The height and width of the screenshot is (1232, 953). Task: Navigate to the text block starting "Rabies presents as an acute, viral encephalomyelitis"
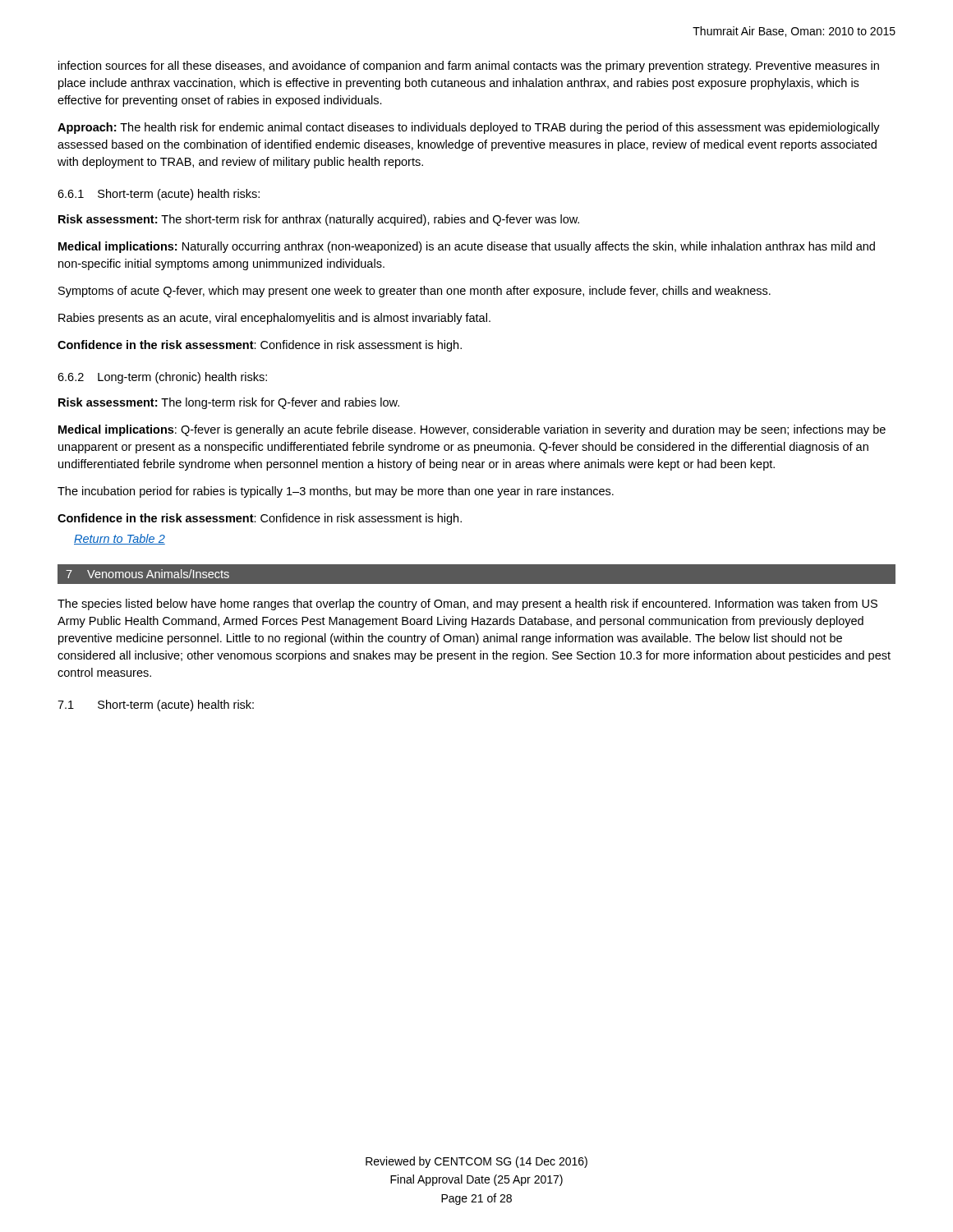point(274,318)
